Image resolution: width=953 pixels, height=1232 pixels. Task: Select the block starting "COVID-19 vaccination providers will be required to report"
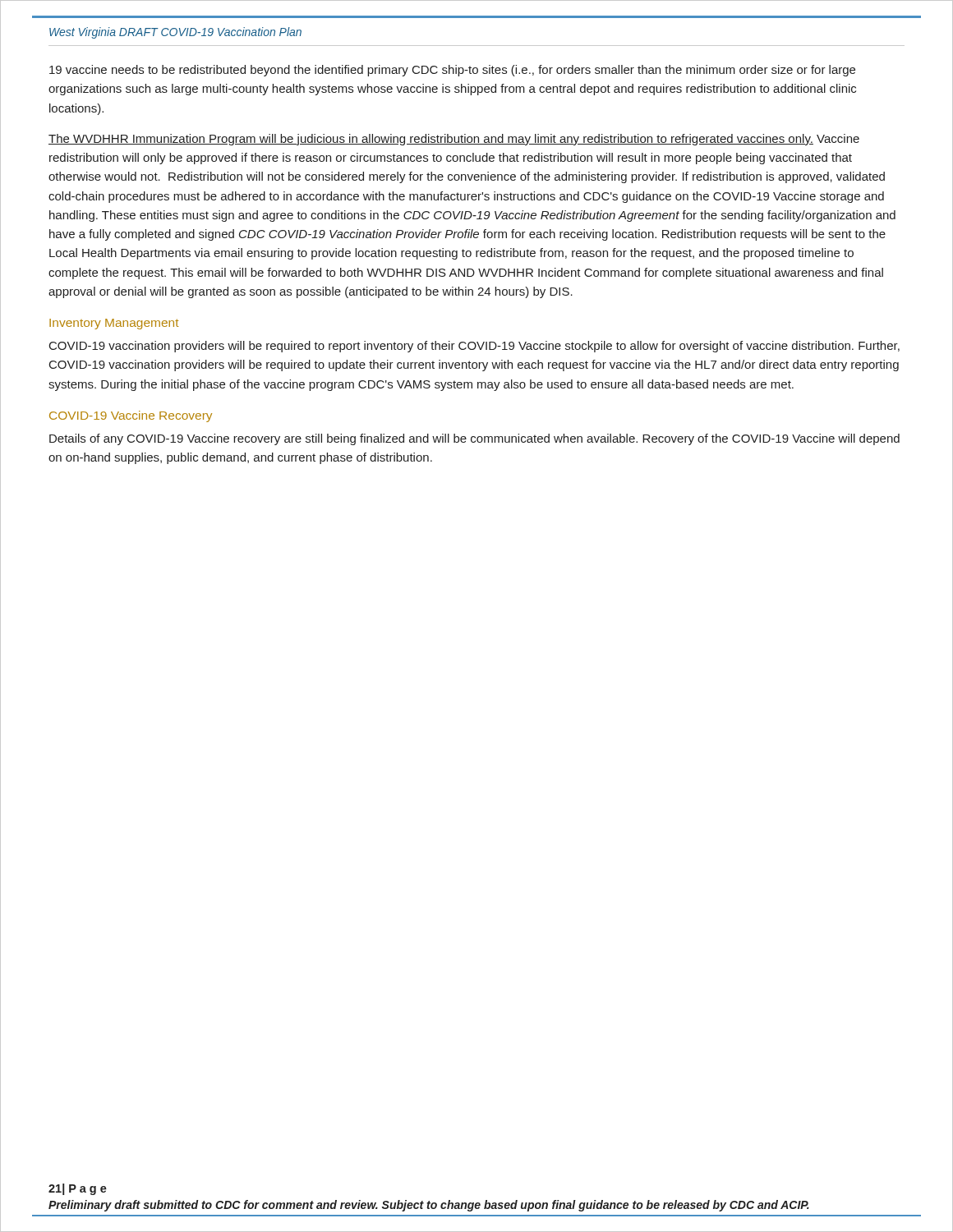[474, 364]
